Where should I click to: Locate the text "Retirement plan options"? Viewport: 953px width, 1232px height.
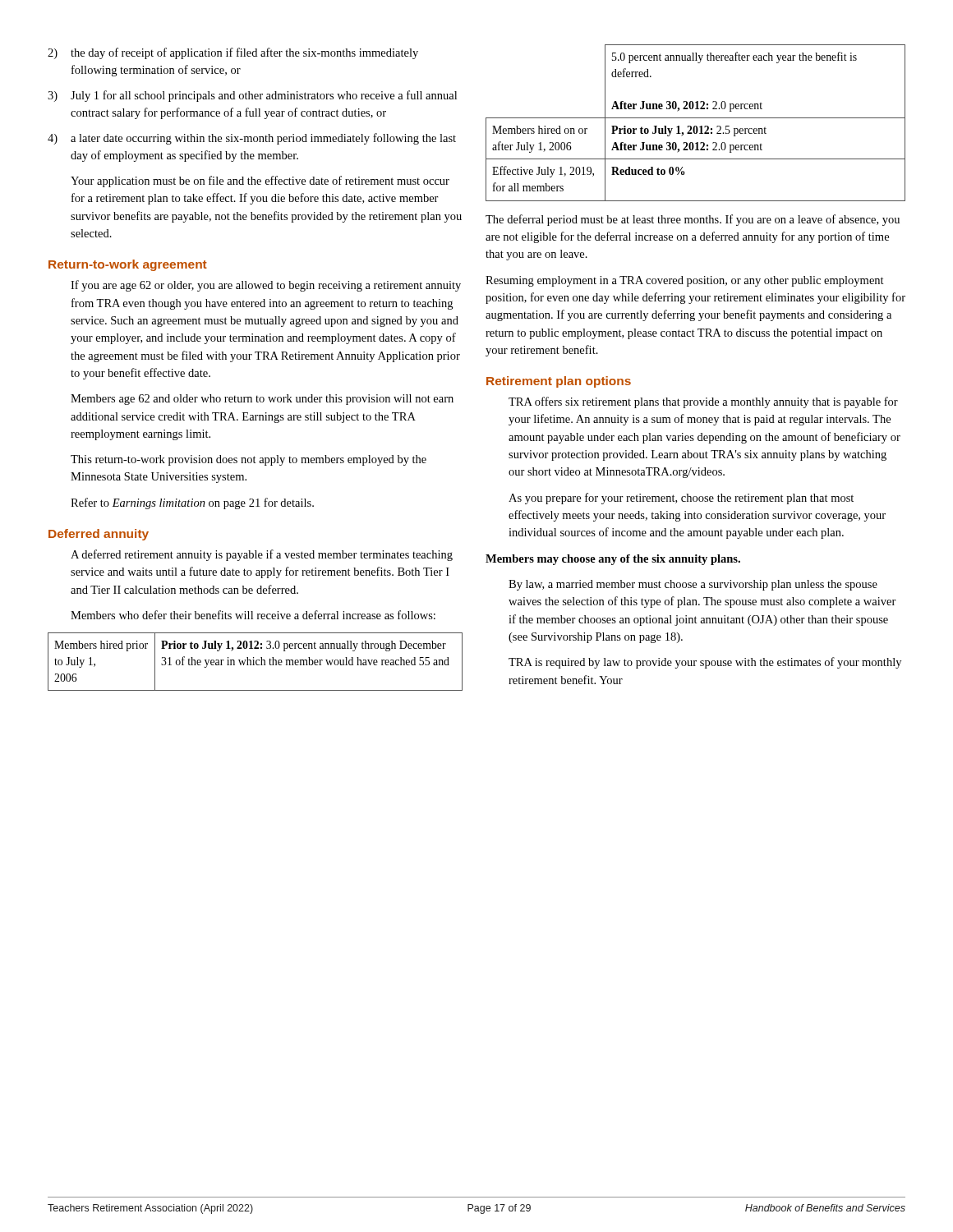click(x=558, y=381)
